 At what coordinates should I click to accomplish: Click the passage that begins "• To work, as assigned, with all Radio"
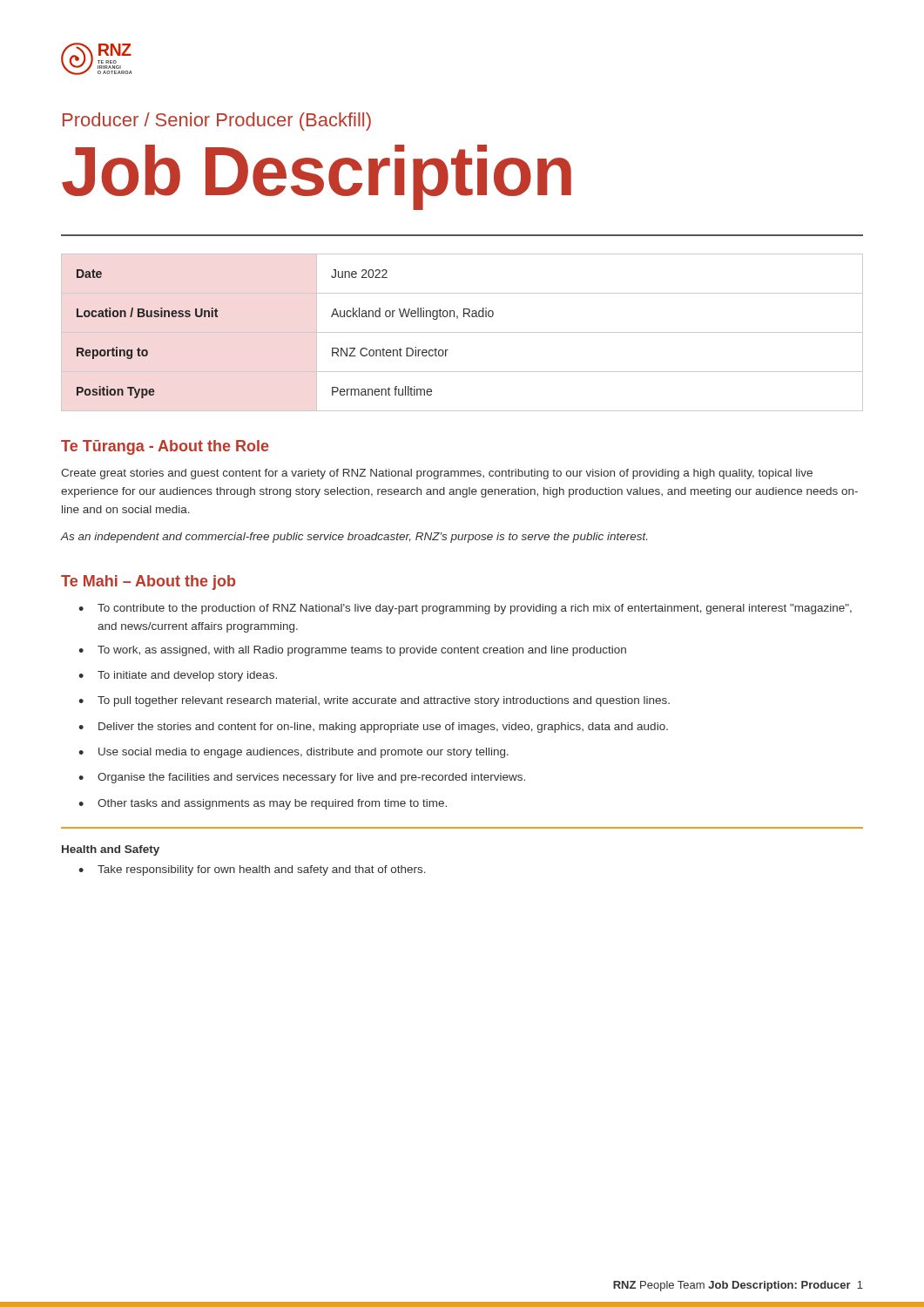[471, 651]
